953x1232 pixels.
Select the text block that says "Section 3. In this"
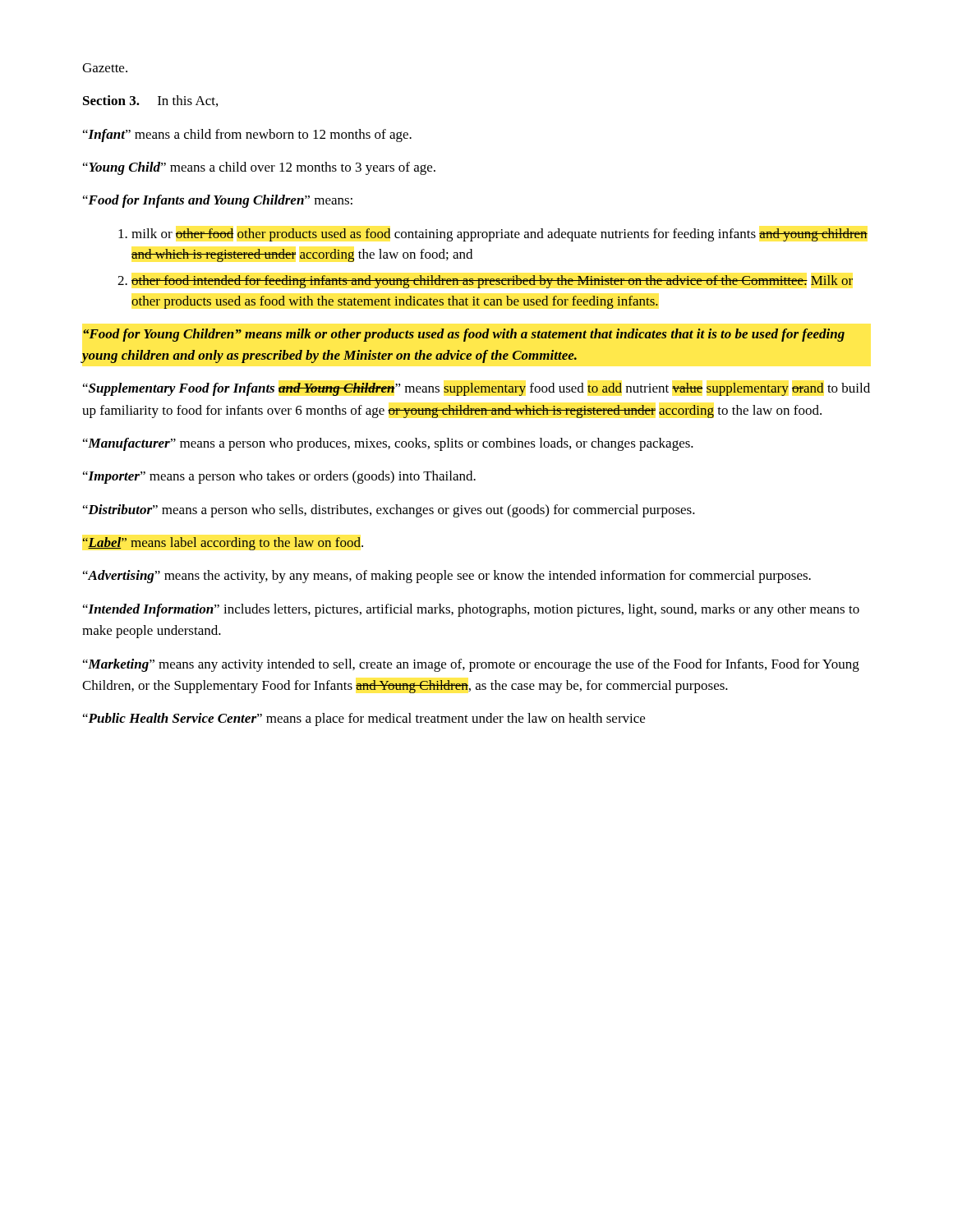pyautogui.click(x=110, y=101)
